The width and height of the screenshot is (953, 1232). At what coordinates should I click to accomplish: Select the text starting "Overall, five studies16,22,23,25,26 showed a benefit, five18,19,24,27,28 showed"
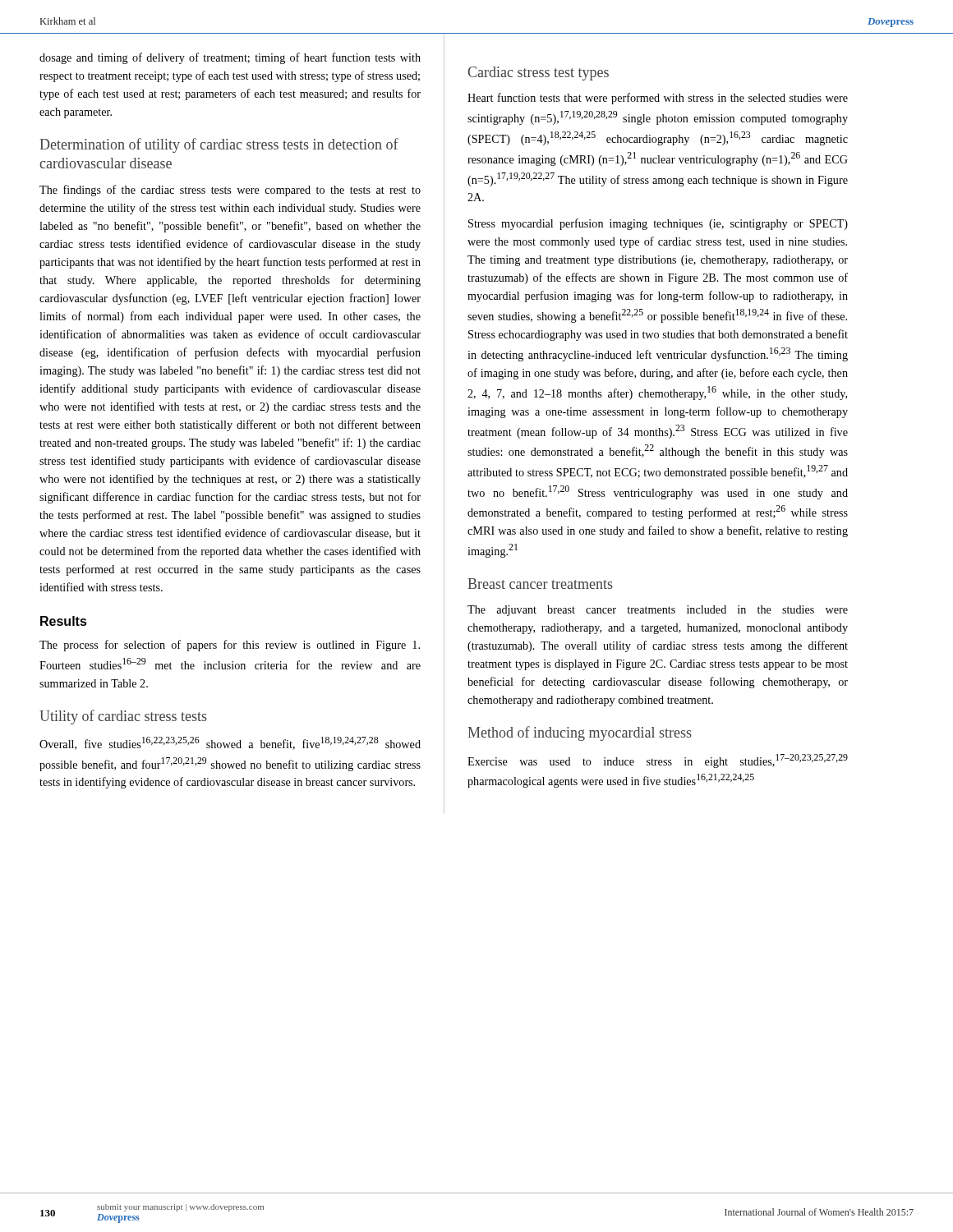[x=230, y=762]
